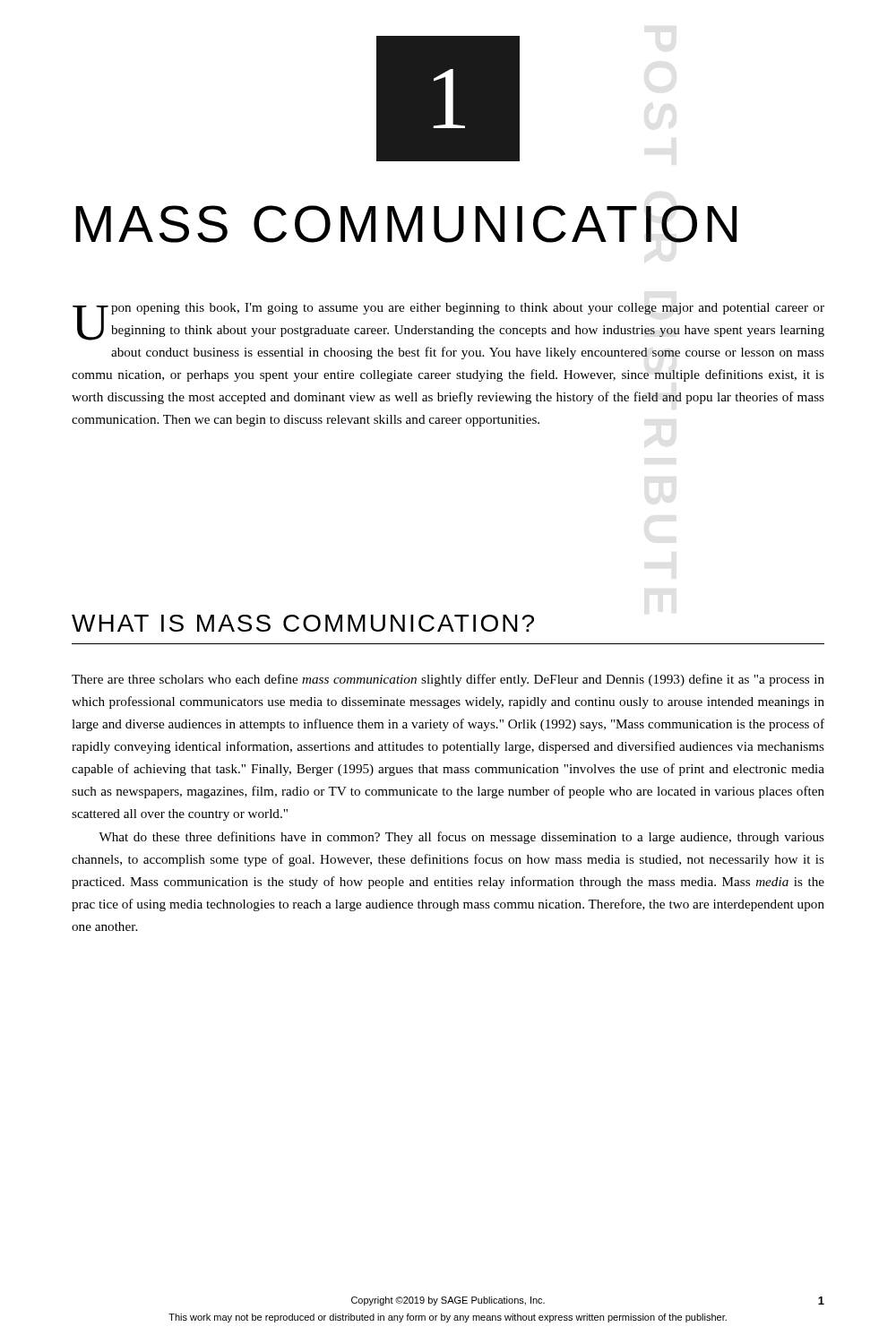The height and width of the screenshot is (1344, 896).
Task: Find the text block that reads "Upon opening this book, I'm"
Action: tap(448, 363)
